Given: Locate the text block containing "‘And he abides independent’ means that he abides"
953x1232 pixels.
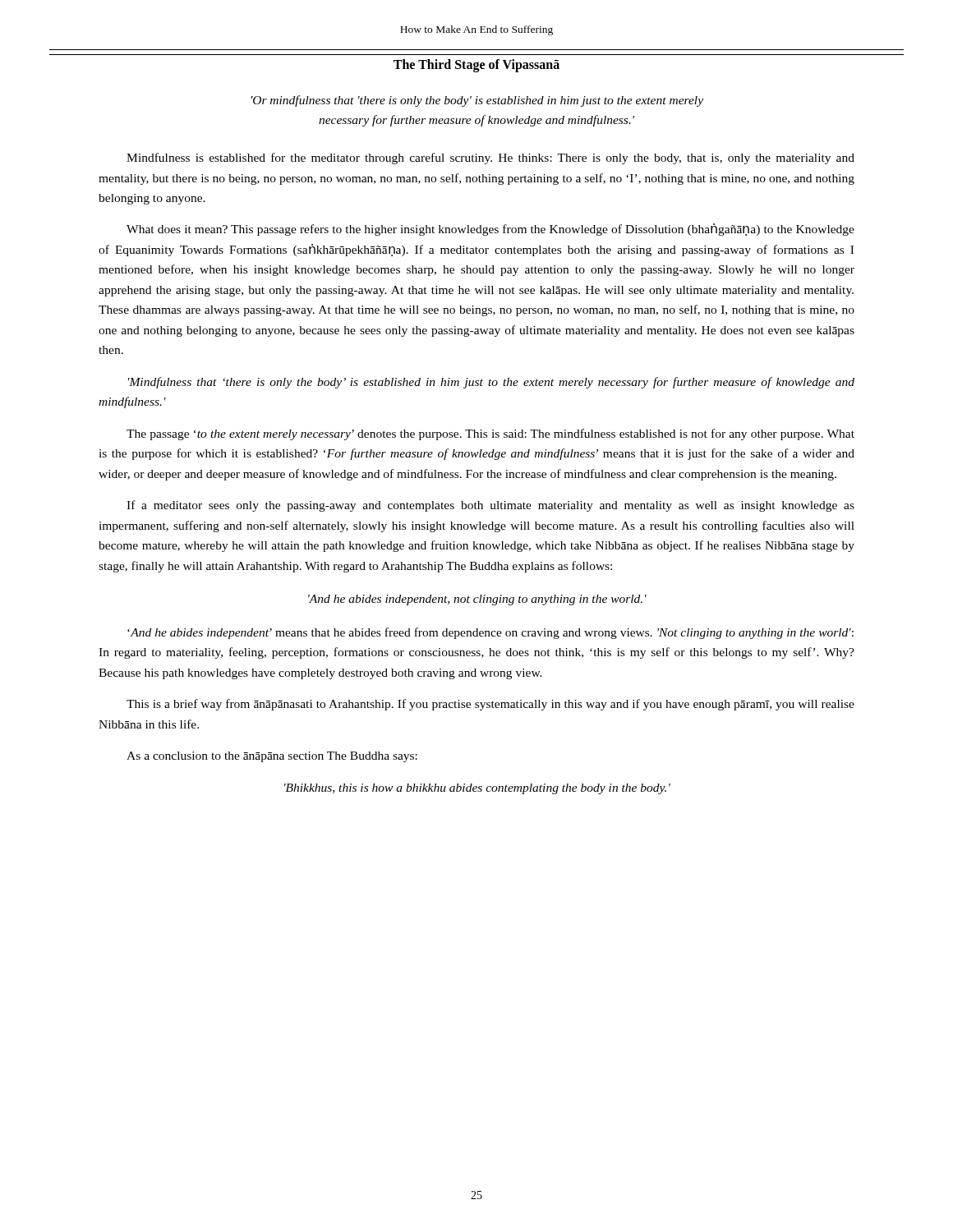Looking at the screenshot, I should [476, 652].
